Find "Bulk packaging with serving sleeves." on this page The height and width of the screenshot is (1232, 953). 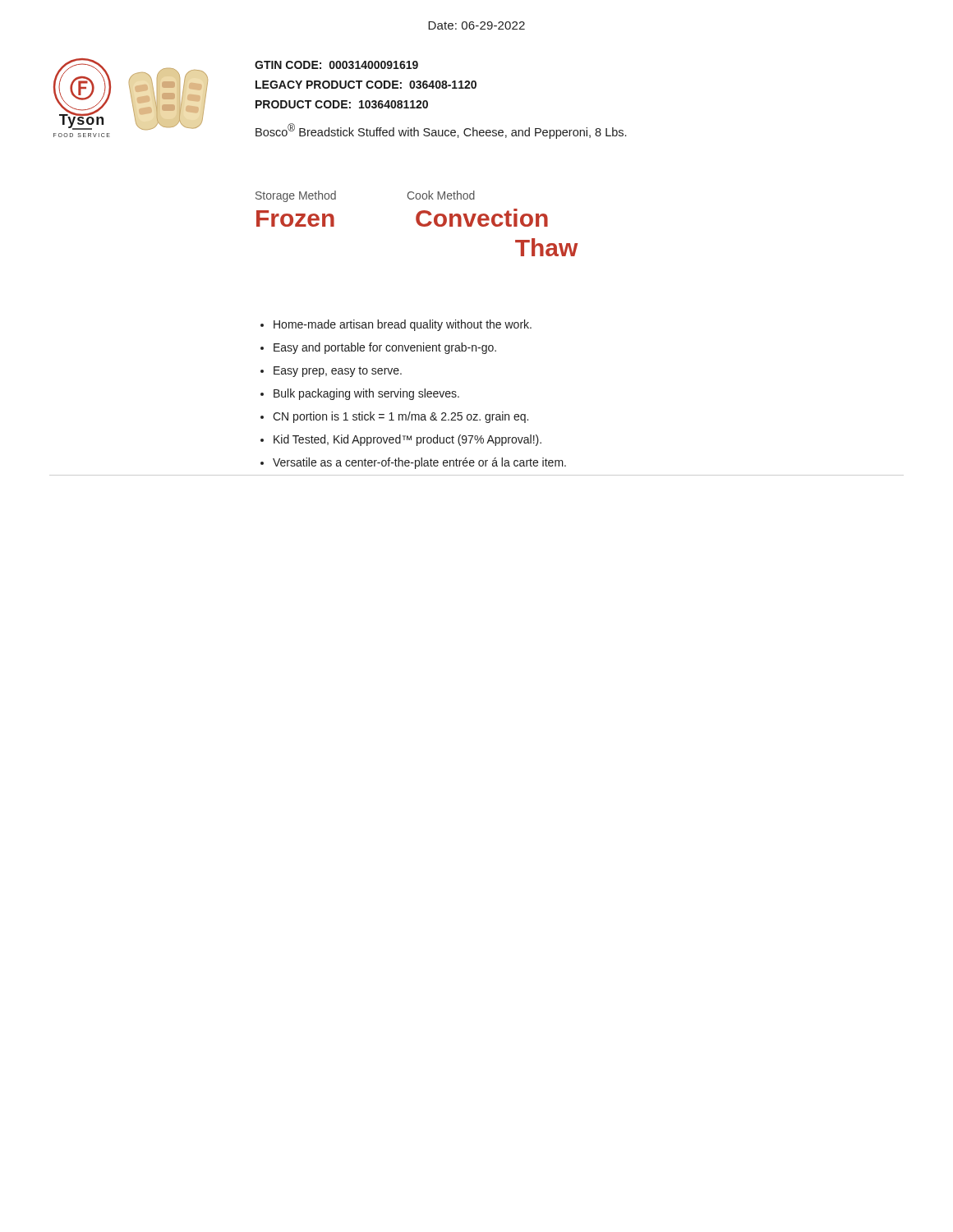366,393
